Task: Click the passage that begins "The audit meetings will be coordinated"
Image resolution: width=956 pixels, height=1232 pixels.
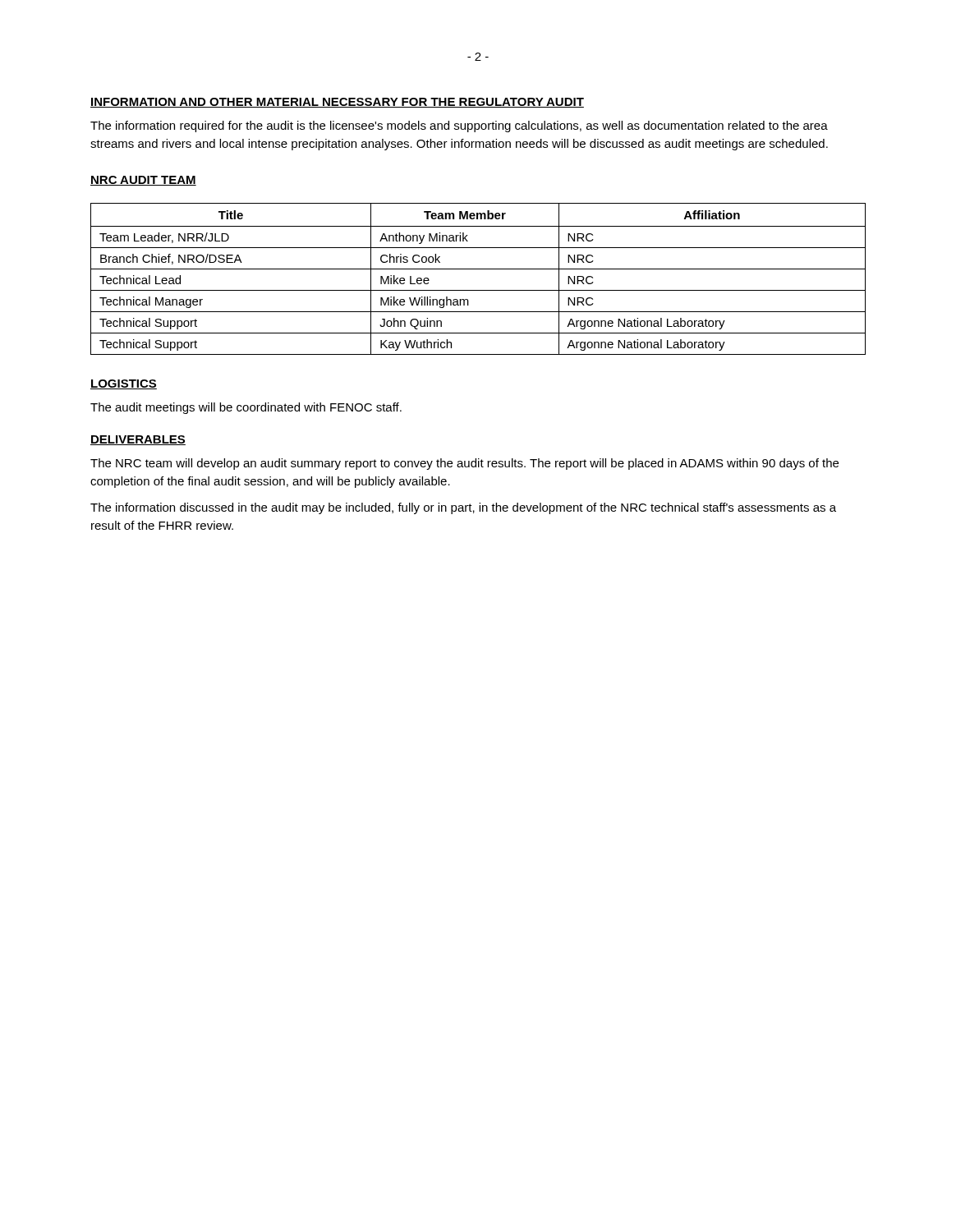Action: click(x=246, y=407)
